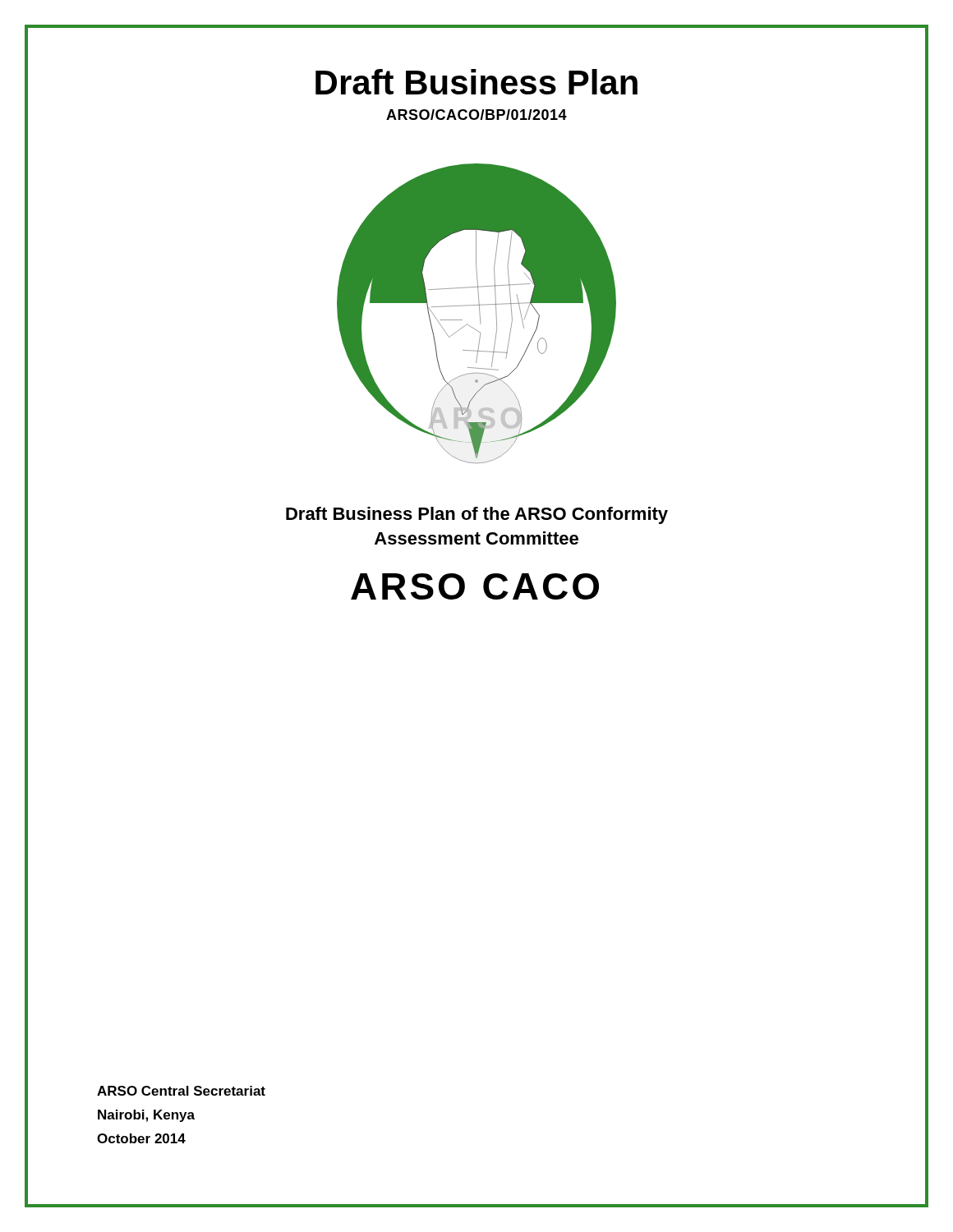Navigate to the region starting "Draft Business Plan ARSO/CACO/BP/01/2014"
The image size is (953, 1232).
[476, 94]
